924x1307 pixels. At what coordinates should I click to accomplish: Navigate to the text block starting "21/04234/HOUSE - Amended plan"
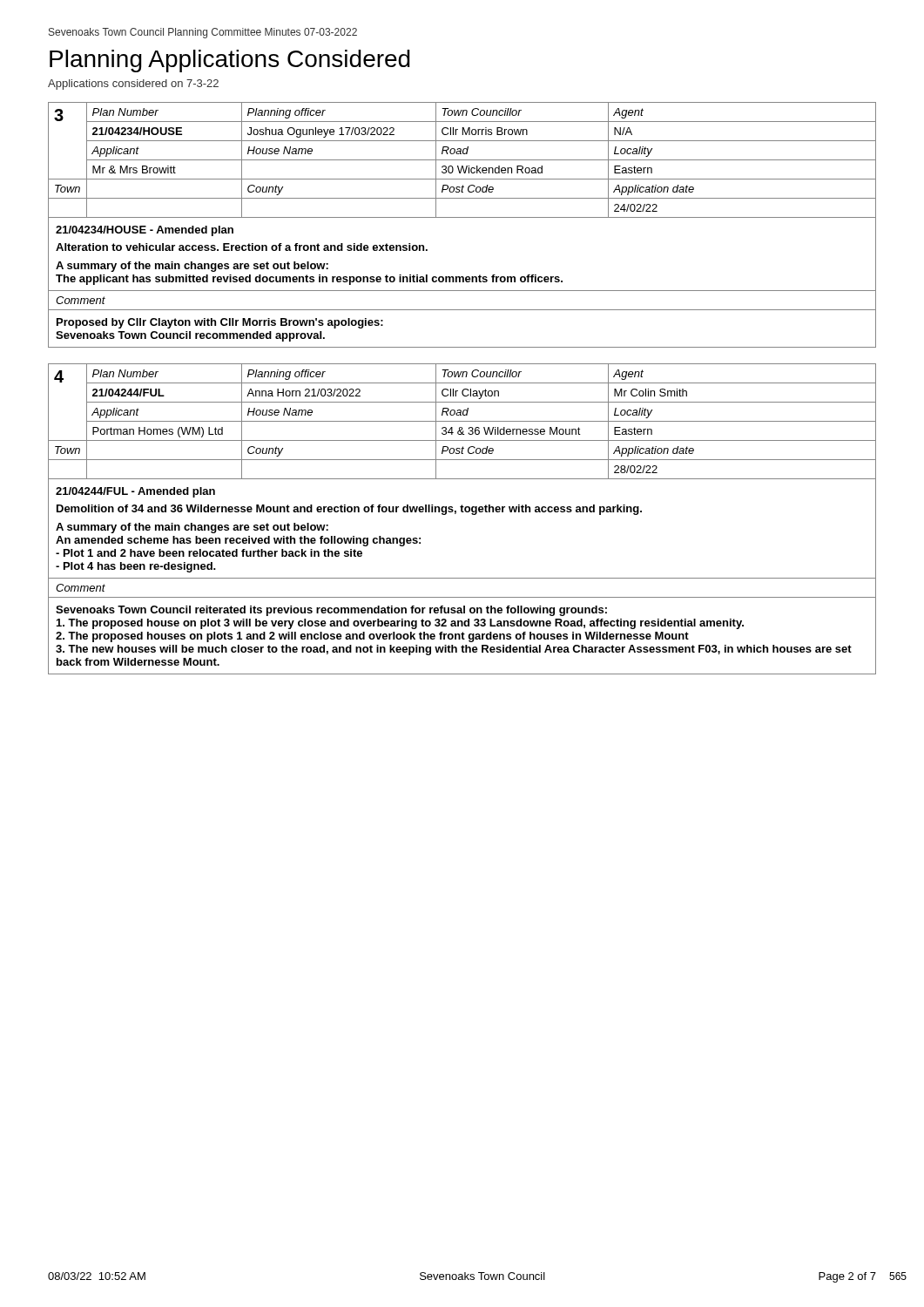point(145,230)
